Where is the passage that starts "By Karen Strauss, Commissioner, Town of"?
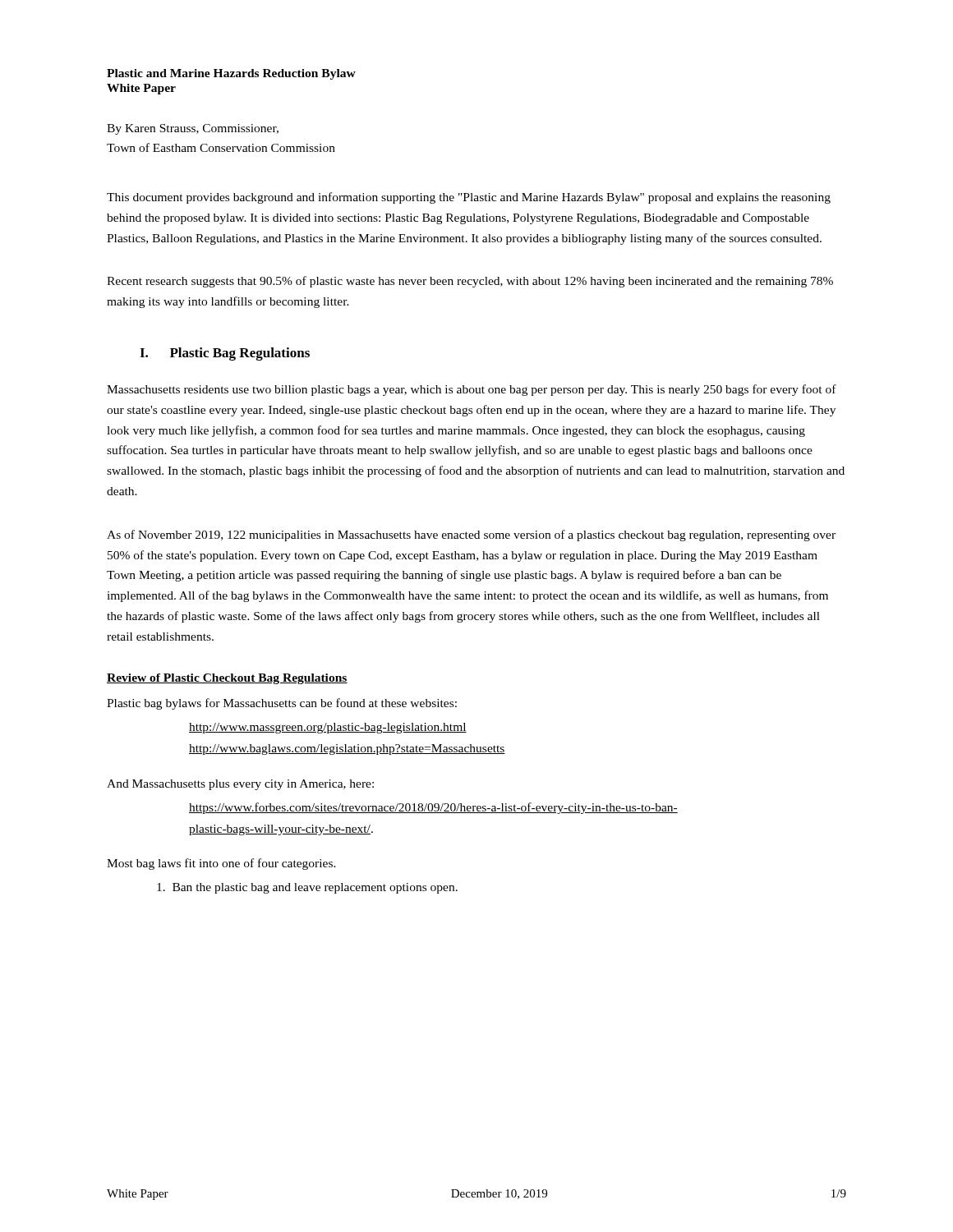The image size is (953, 1232). (221, 138)
